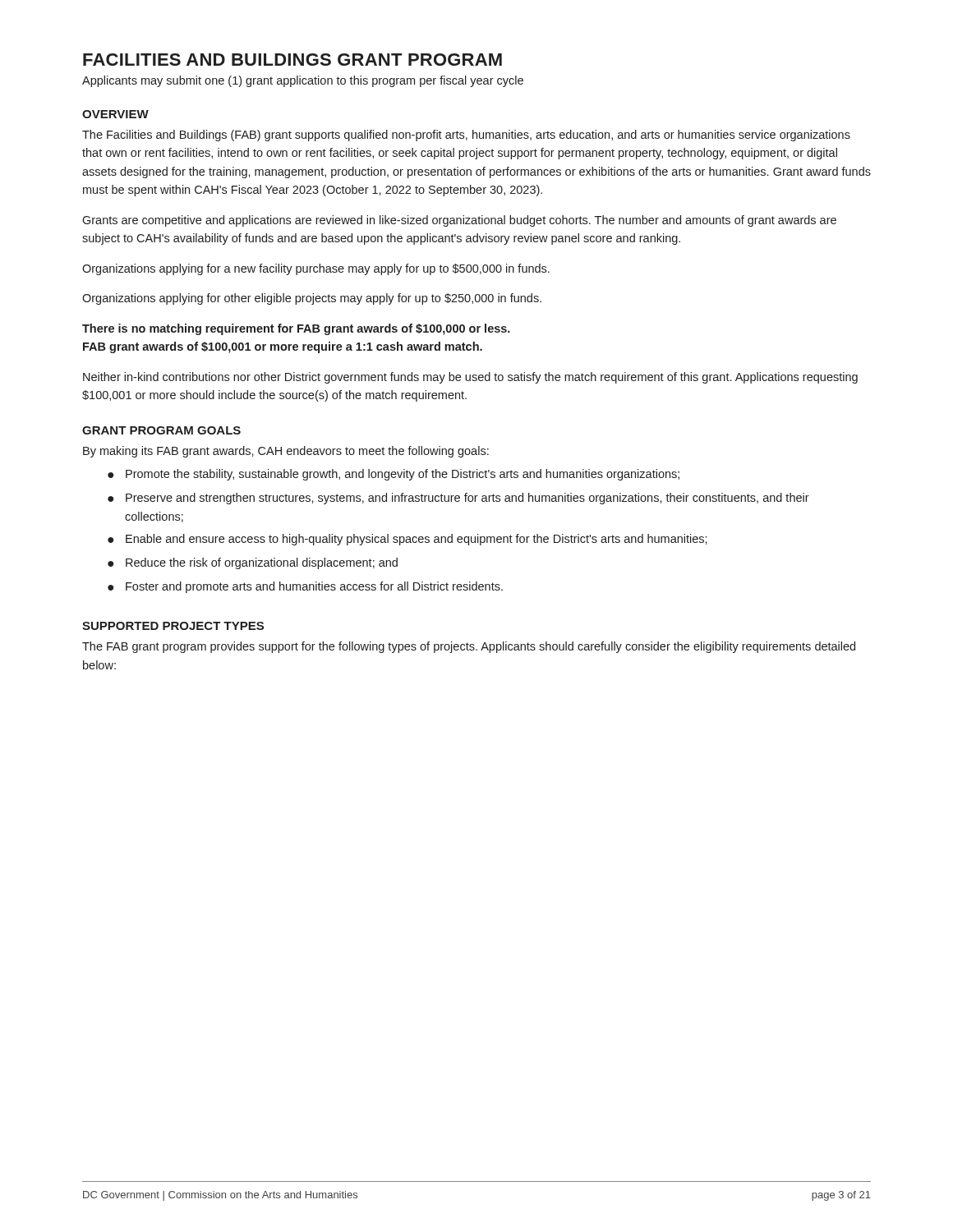Navigate to the text block starting "Organizations applying for other"
953x1232 pixels.
coord(312,298)
